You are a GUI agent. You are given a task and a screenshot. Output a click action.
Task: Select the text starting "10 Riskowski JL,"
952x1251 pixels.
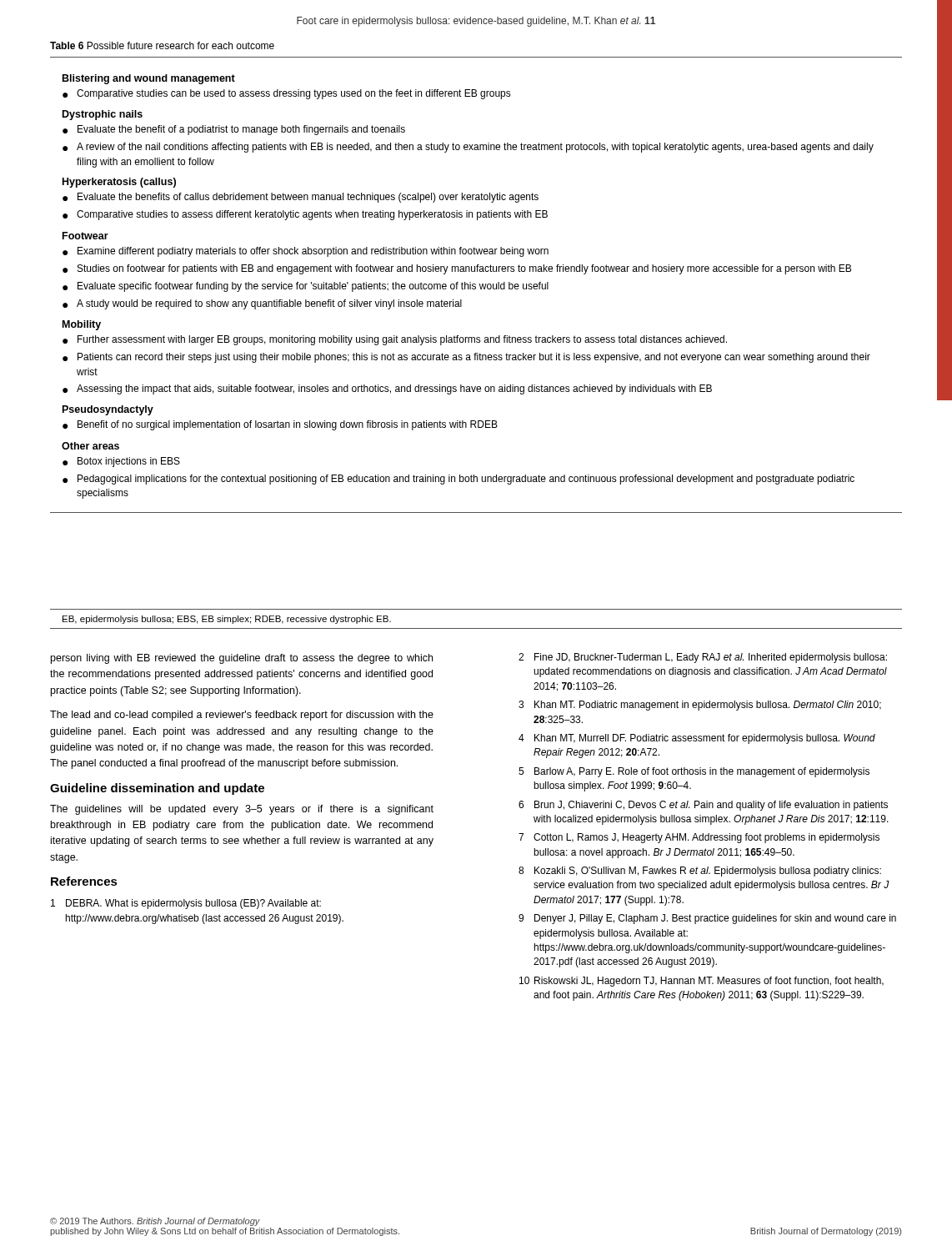(x=710, y=988)
